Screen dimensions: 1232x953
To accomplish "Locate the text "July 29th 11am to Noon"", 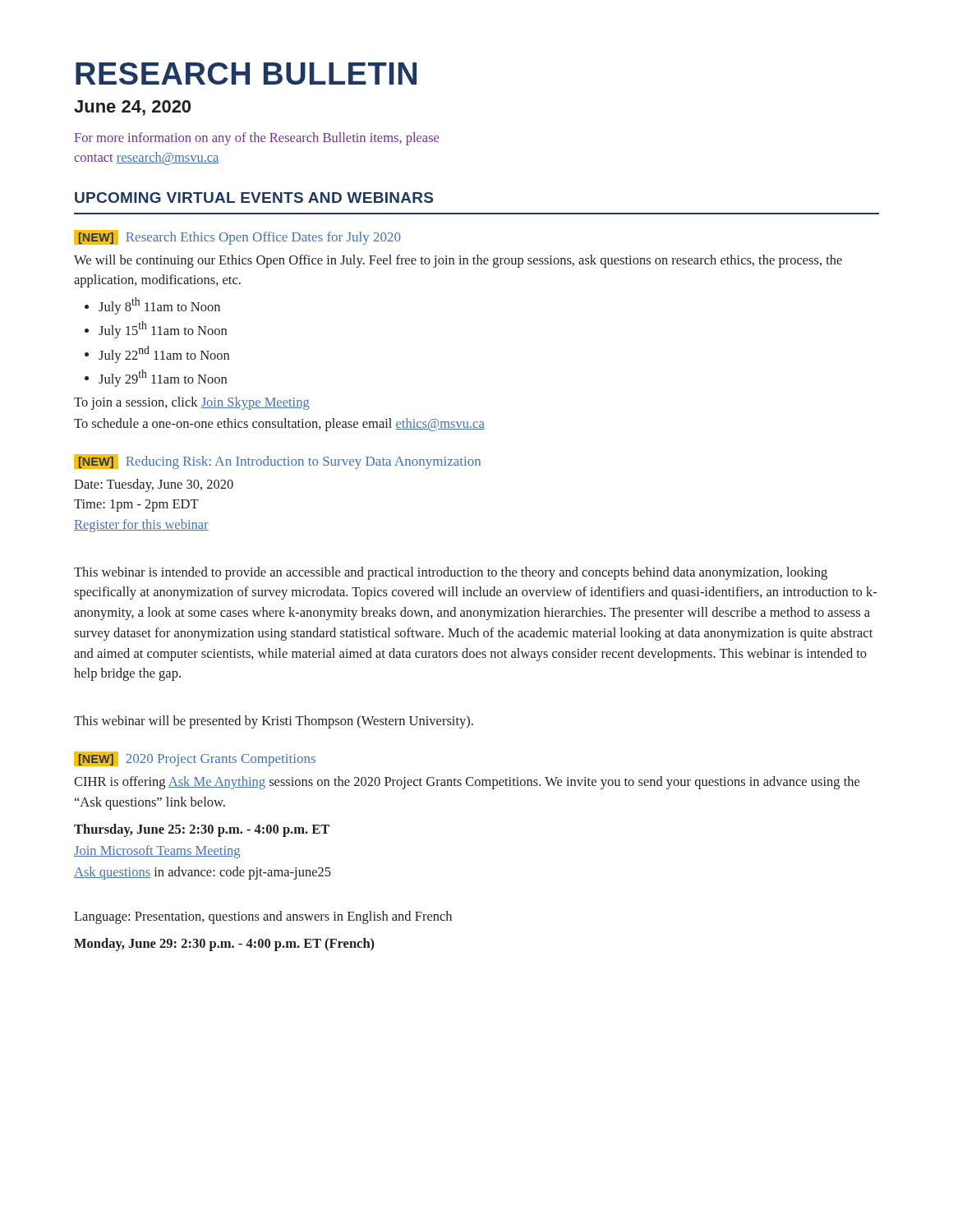I will tap(163, 377).
